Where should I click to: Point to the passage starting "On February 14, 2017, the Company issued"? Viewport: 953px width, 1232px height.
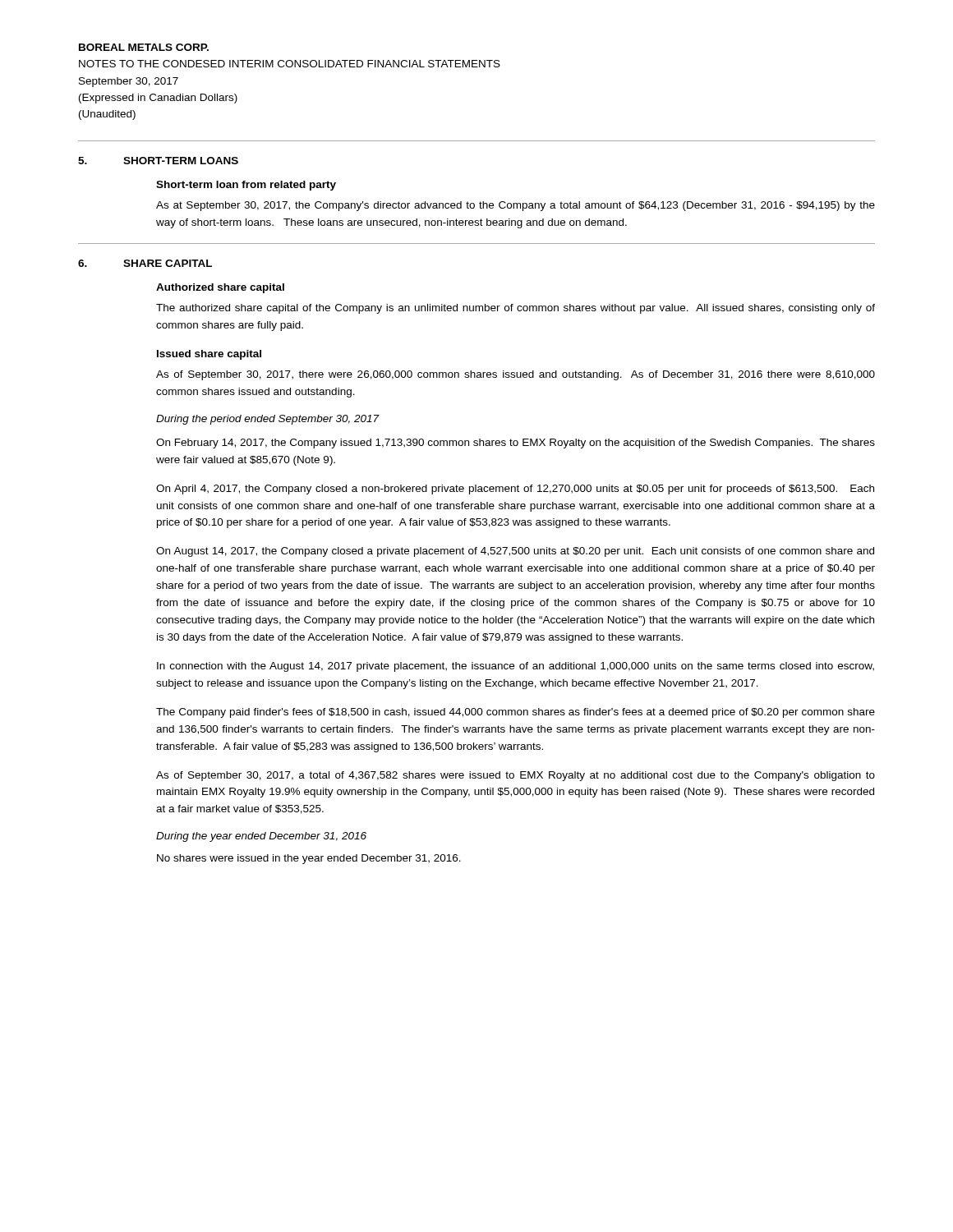(516, 451)
